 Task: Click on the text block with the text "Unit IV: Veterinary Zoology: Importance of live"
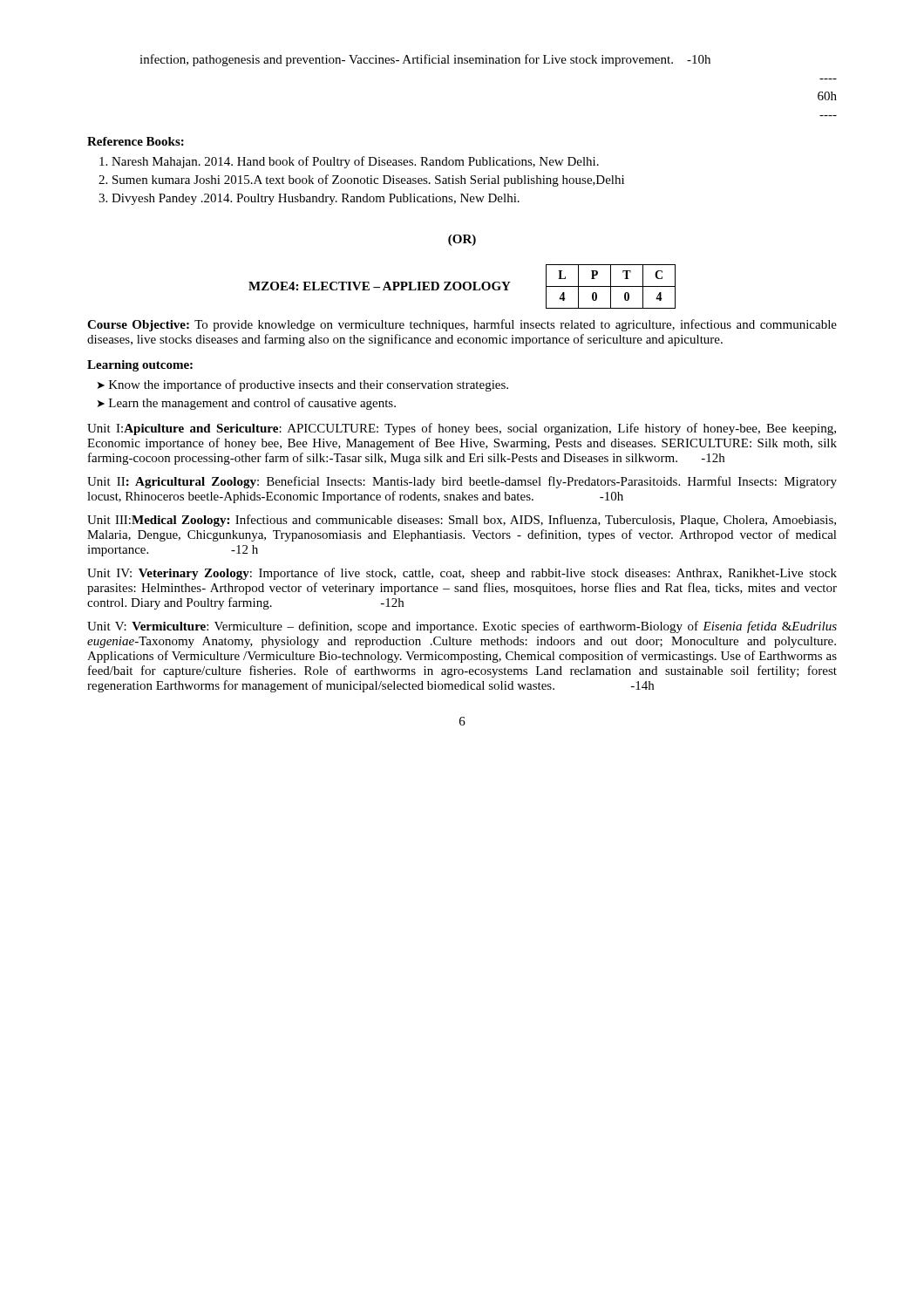pyautogui.click(x=462, y=588)
